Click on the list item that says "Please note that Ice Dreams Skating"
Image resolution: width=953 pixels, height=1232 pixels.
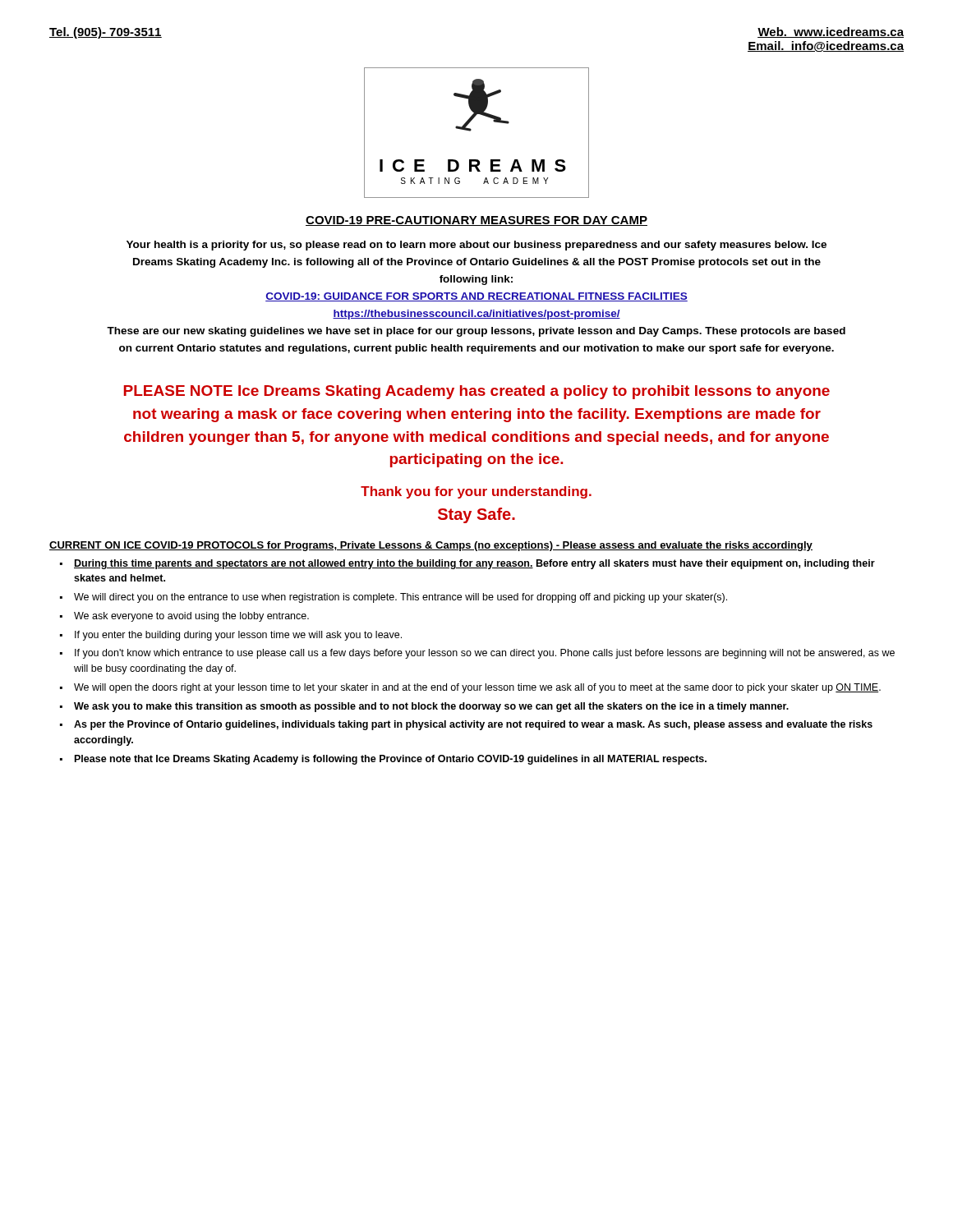(391, 759)
